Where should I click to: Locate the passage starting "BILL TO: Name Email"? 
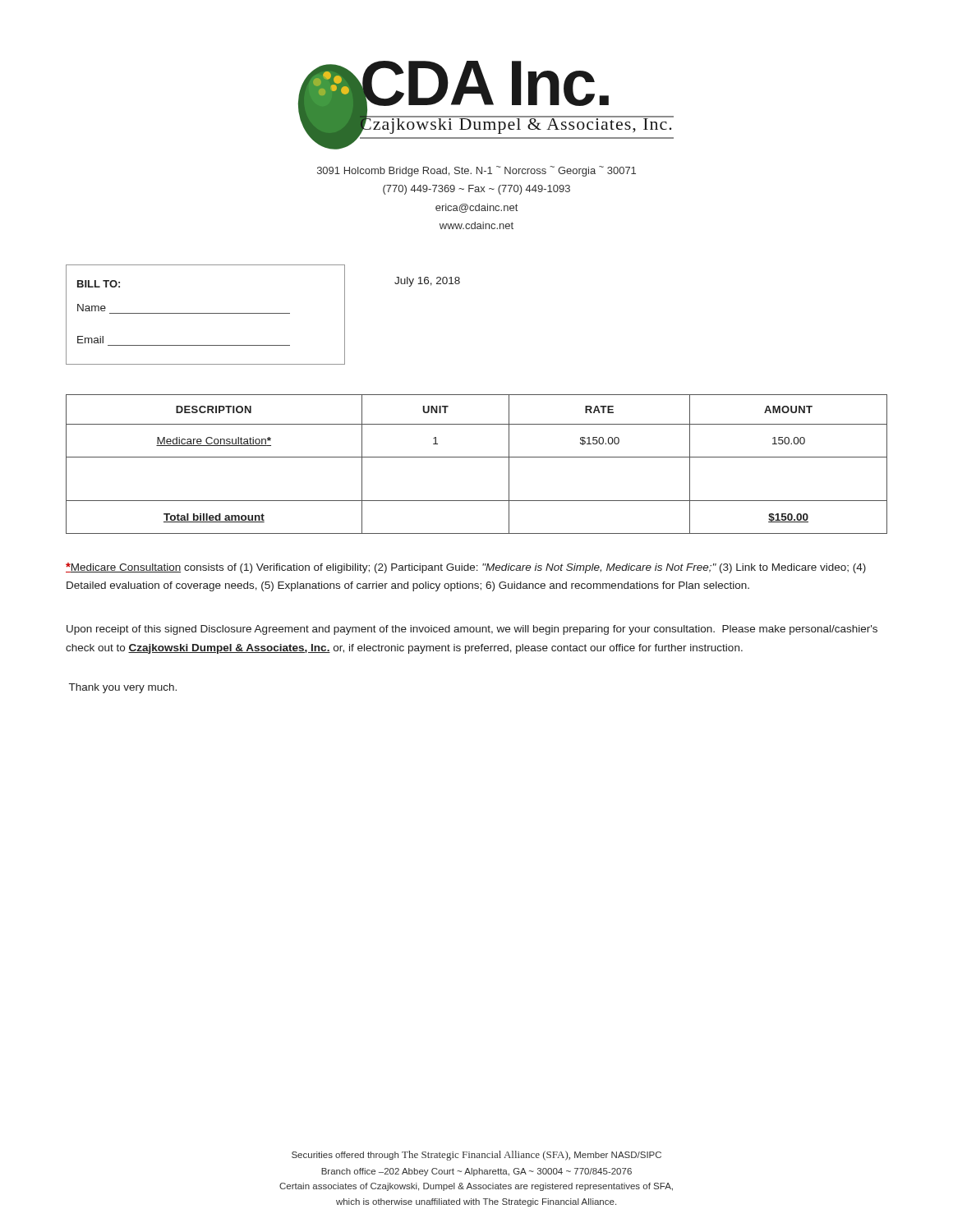(x=204, y=313)
